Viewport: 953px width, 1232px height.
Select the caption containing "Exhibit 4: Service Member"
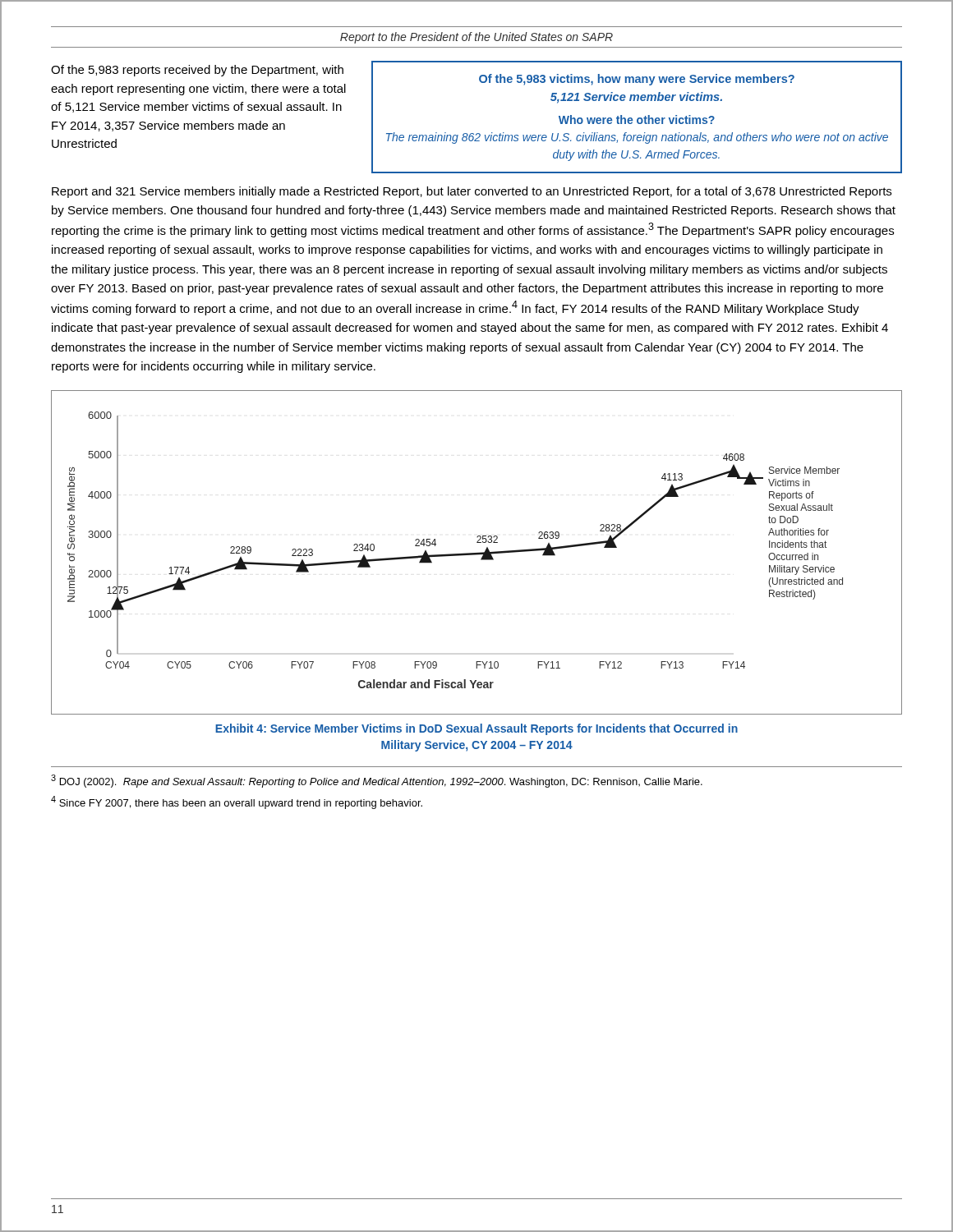[x=476, y=737]
